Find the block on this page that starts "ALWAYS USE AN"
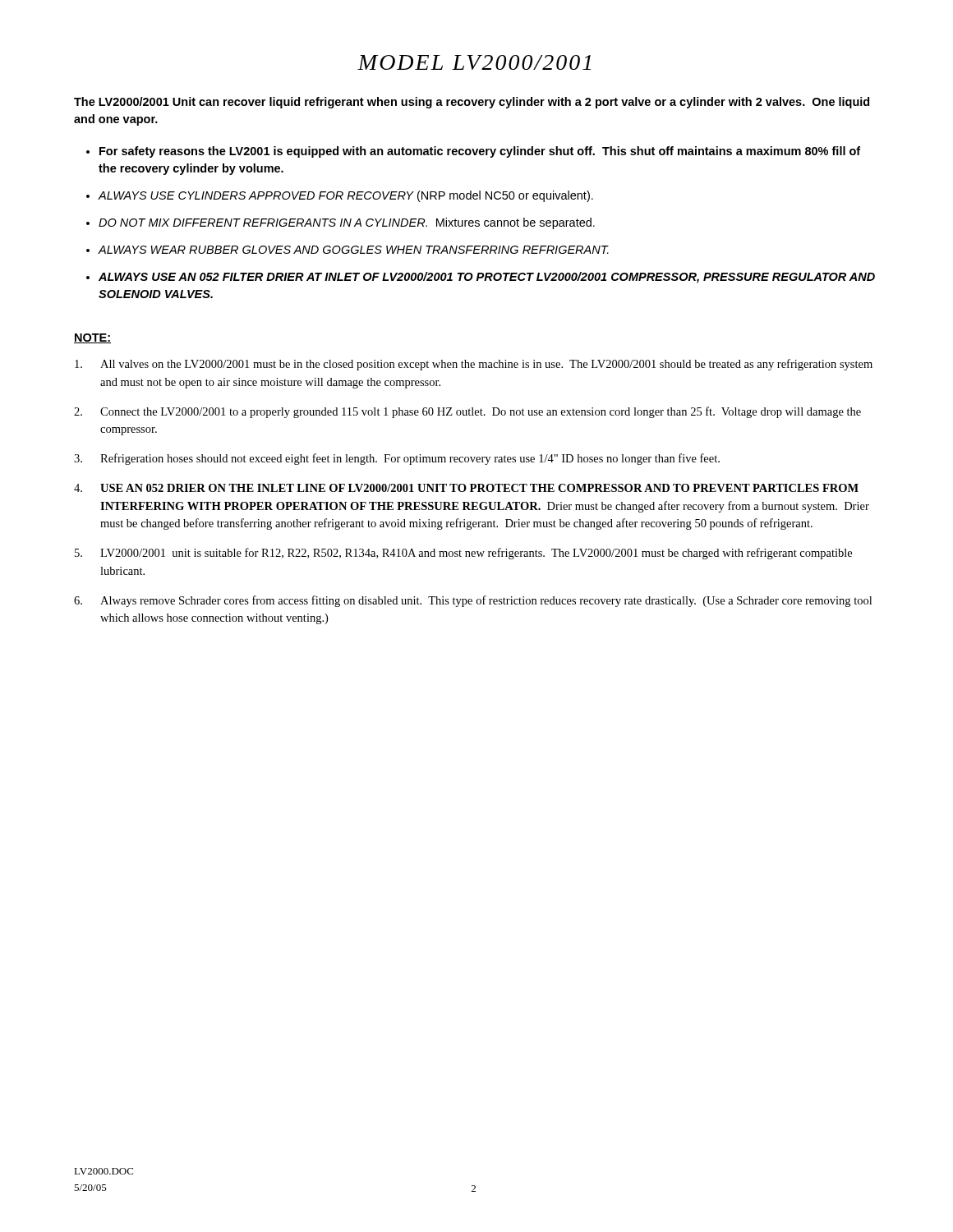 (x=487, y=286)
